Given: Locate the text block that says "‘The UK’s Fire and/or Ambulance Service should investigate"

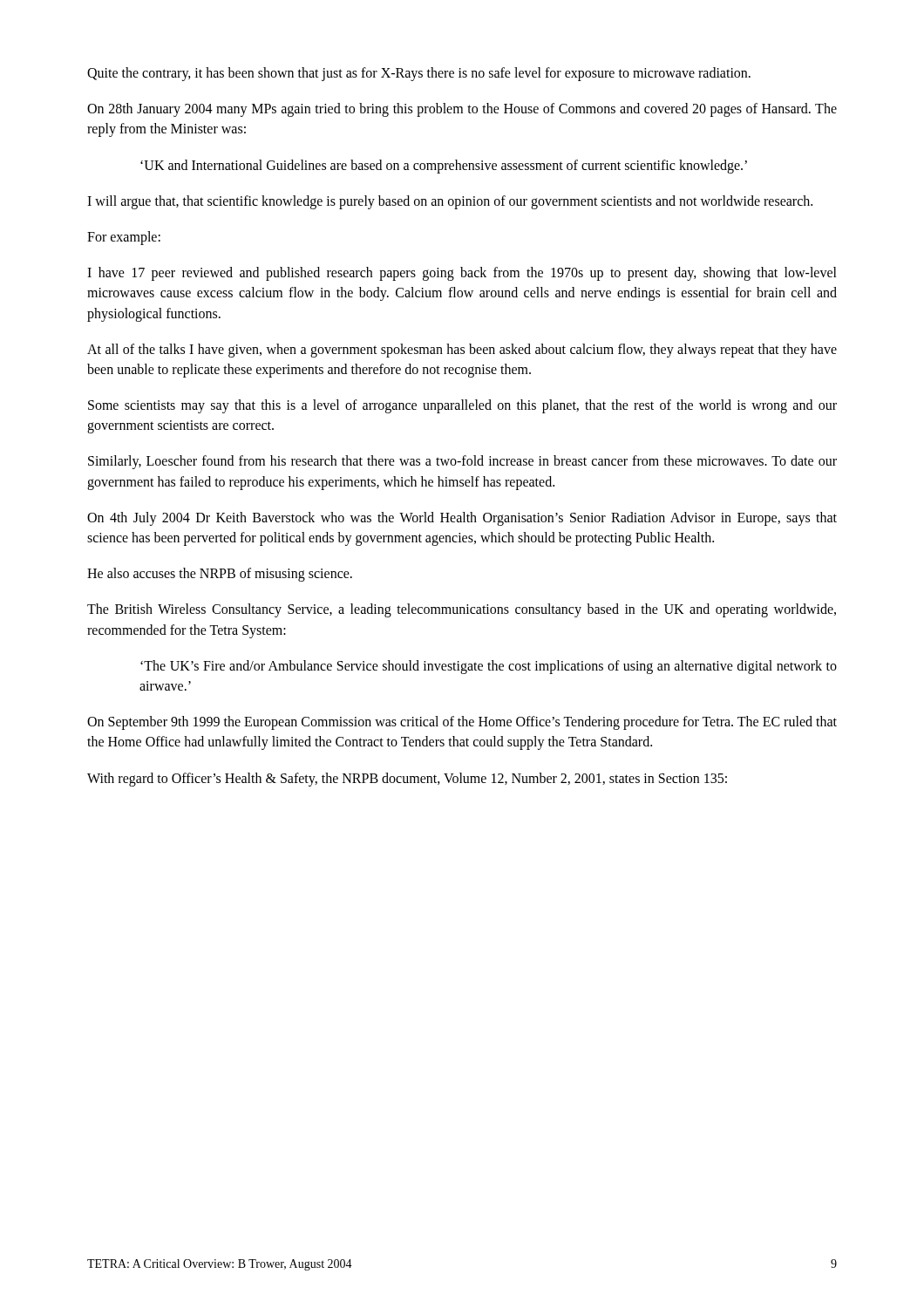Looking at the screenshot, I should [x=488, y=676].
